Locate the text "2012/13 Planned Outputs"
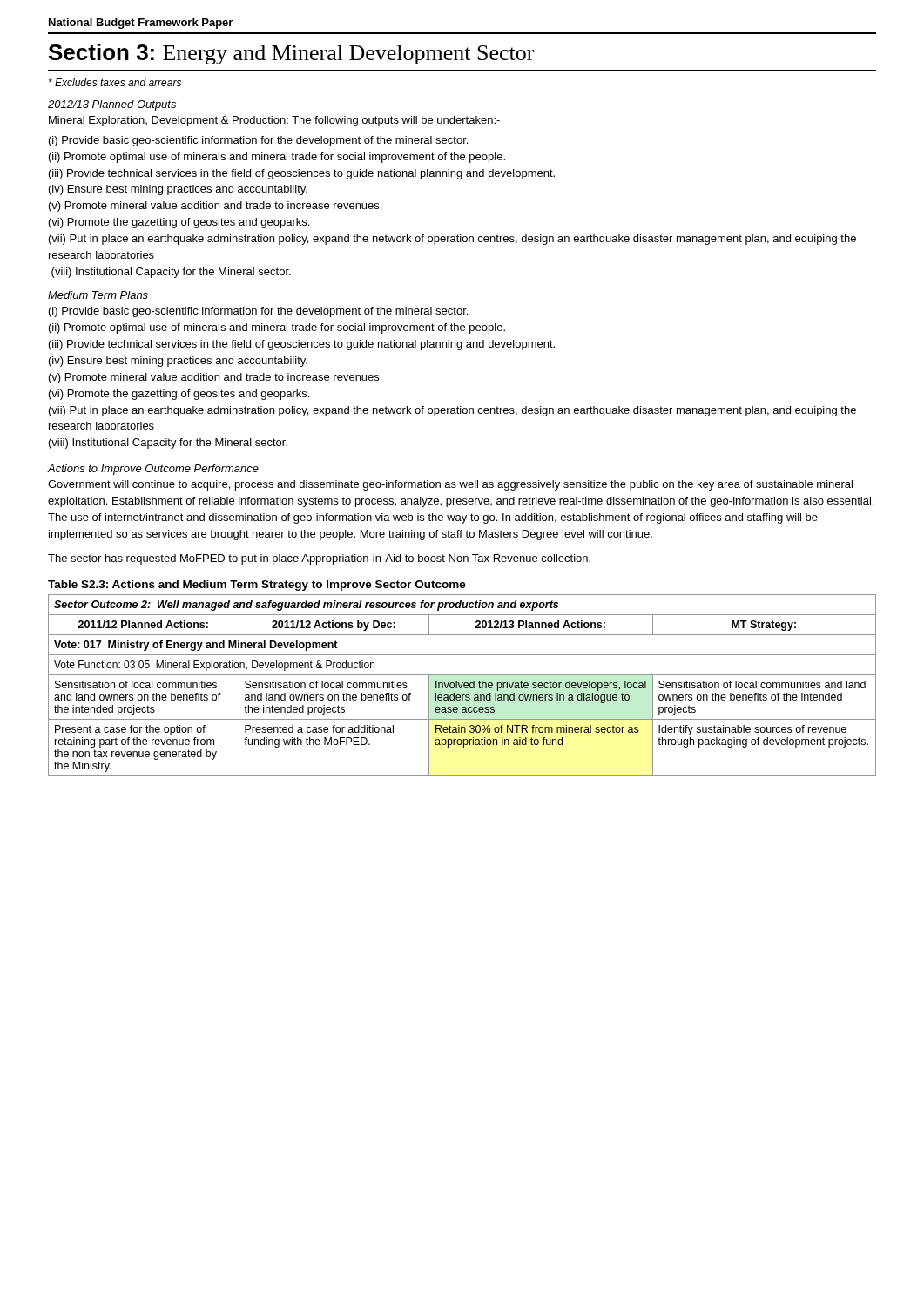This screenshot has height=1307, width=924. coord(112,104)
